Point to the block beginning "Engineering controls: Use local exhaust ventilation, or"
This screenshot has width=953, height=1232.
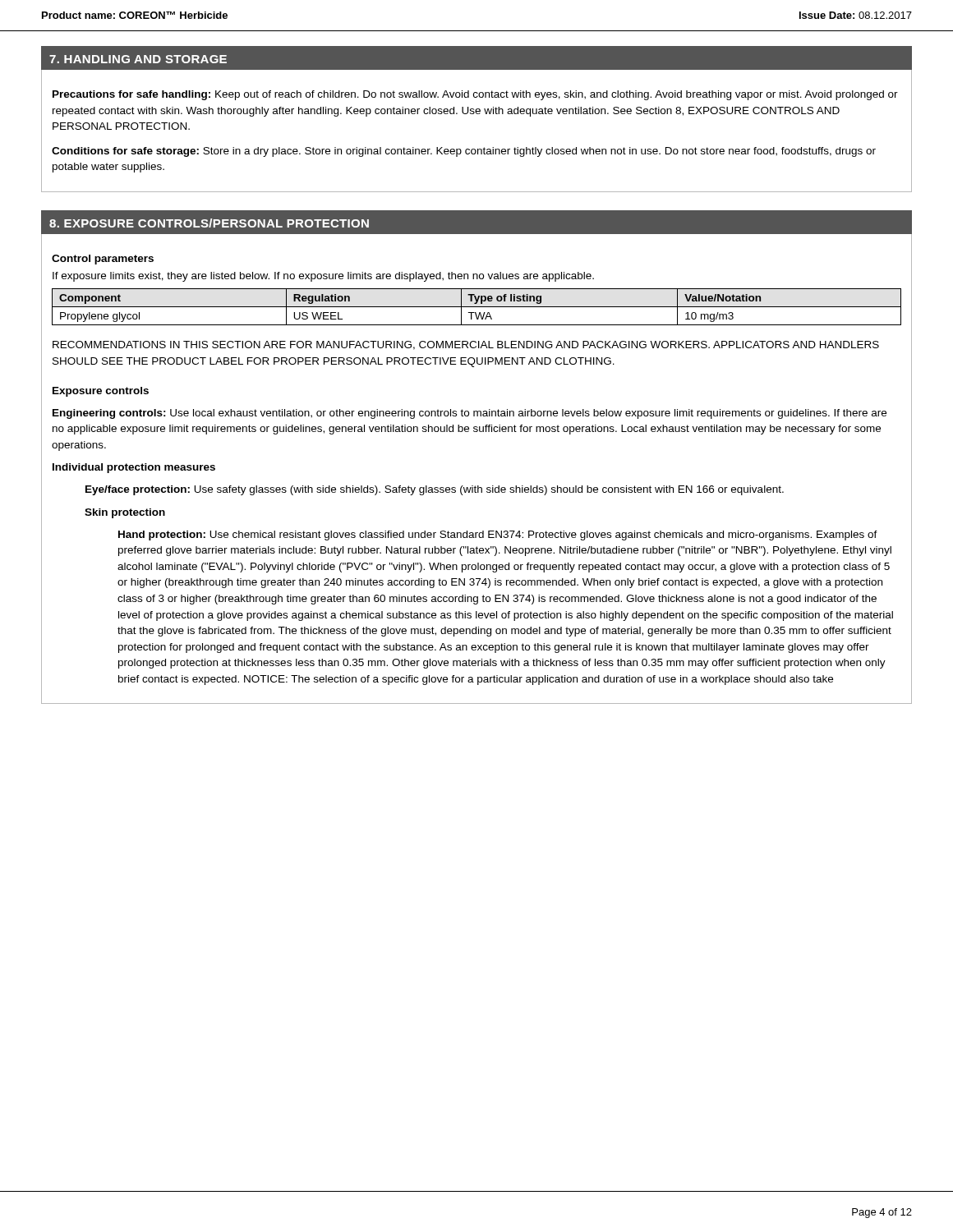pos(476,429)
